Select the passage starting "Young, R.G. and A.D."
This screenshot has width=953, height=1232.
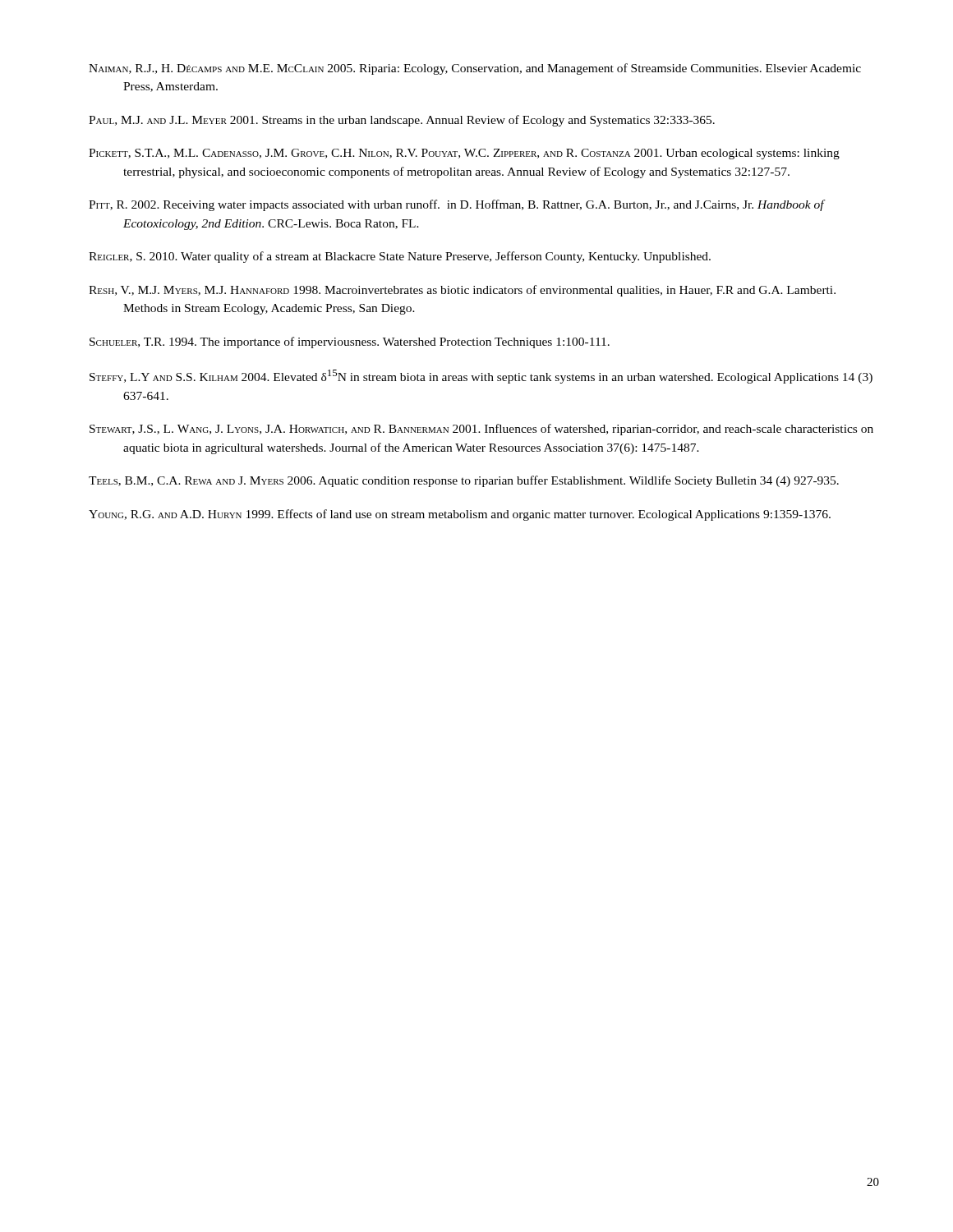460,513
